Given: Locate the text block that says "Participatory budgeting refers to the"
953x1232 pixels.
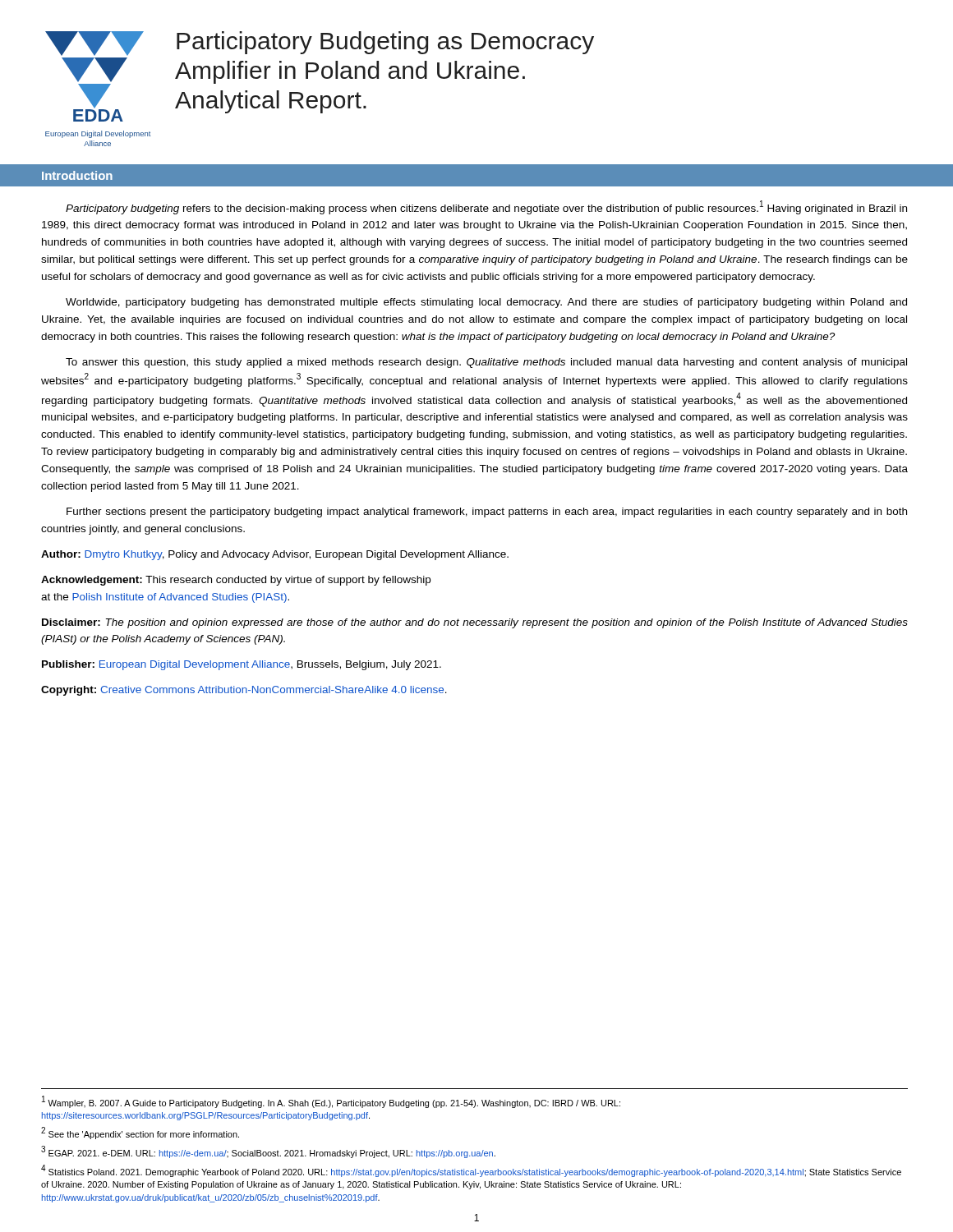Looking at the screenshot, I should pos(474,241).
